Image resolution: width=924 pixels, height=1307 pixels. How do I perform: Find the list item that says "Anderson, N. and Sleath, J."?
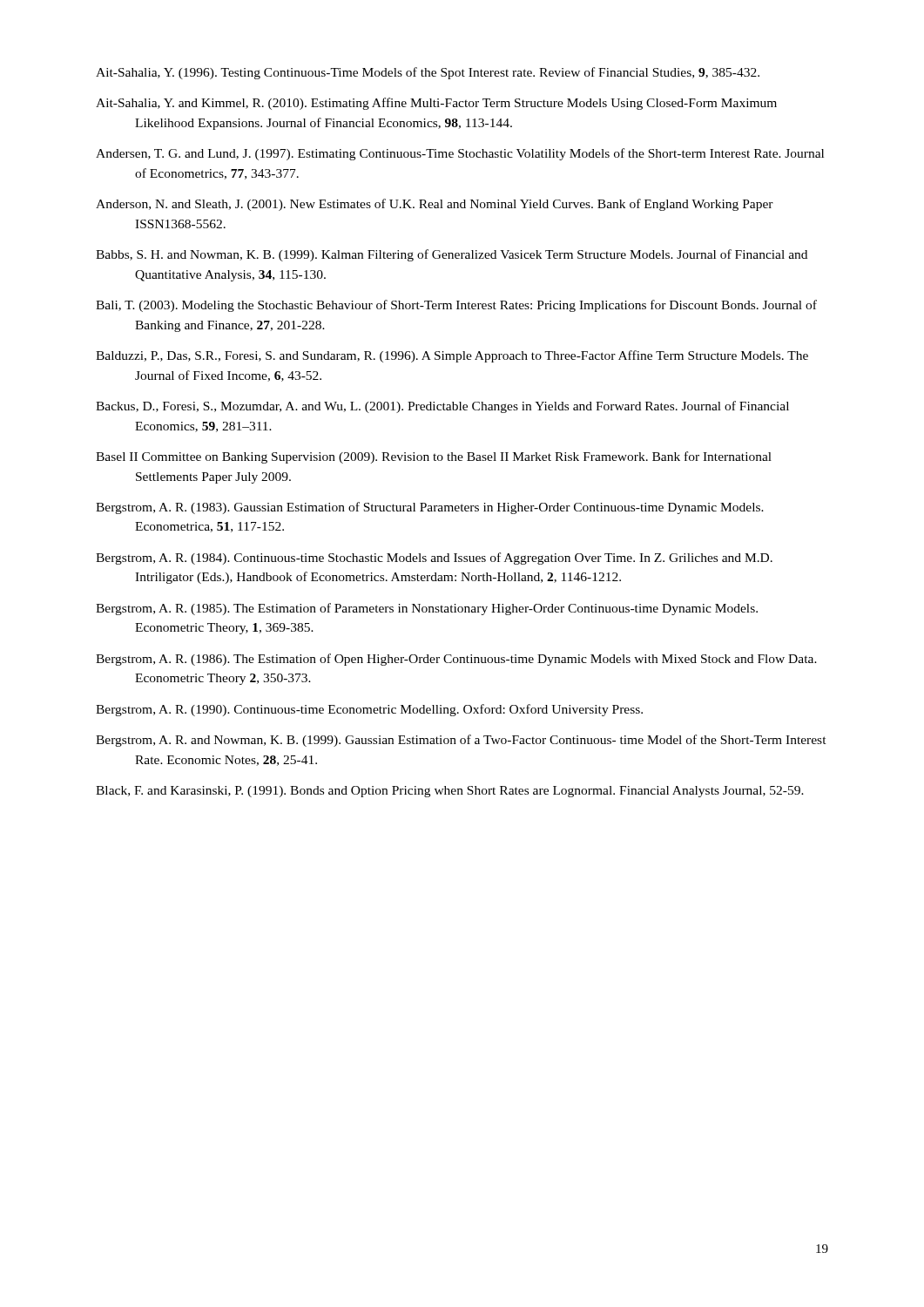pos(434,213)
